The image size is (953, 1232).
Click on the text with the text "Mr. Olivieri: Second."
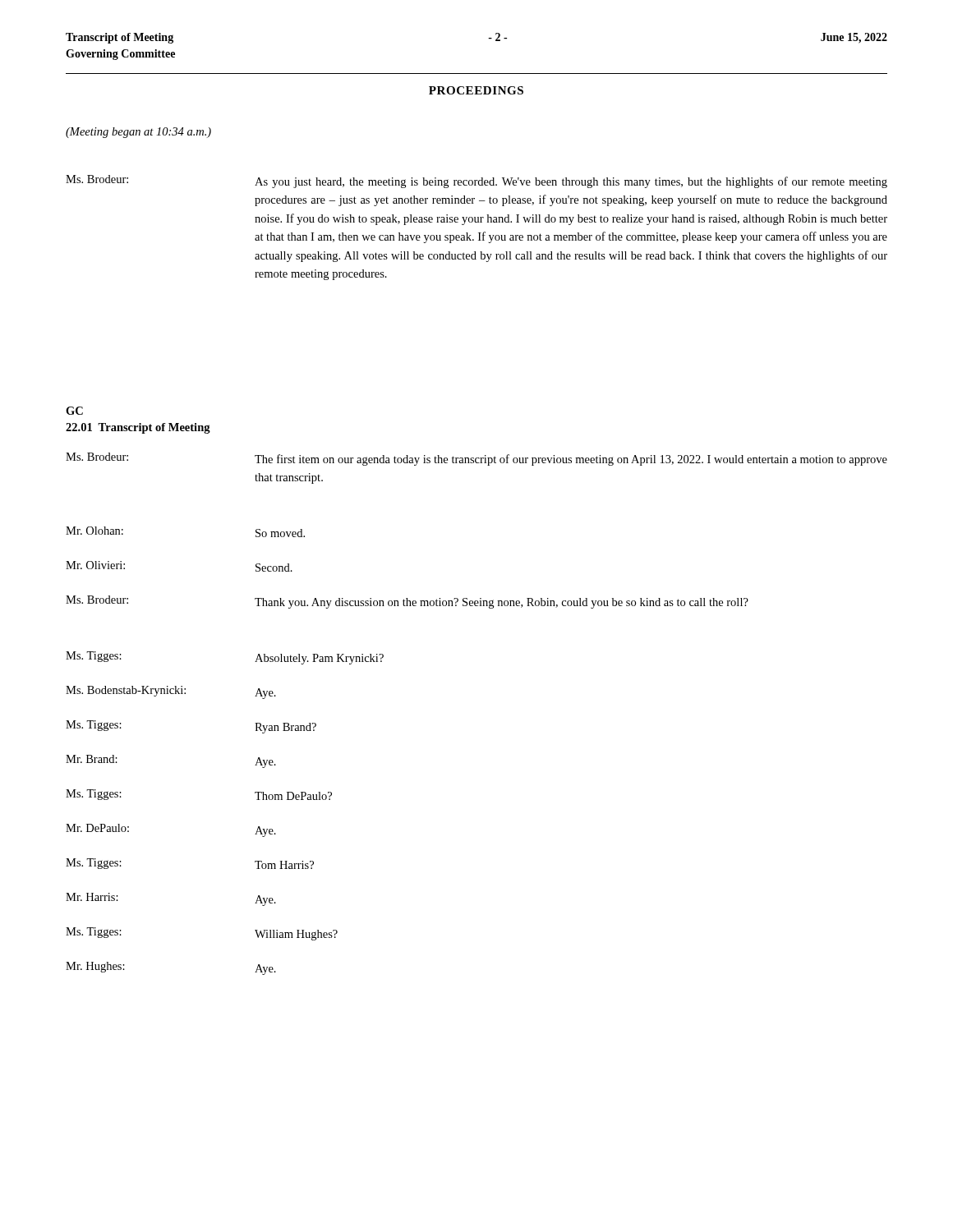(x=96, y=566)
